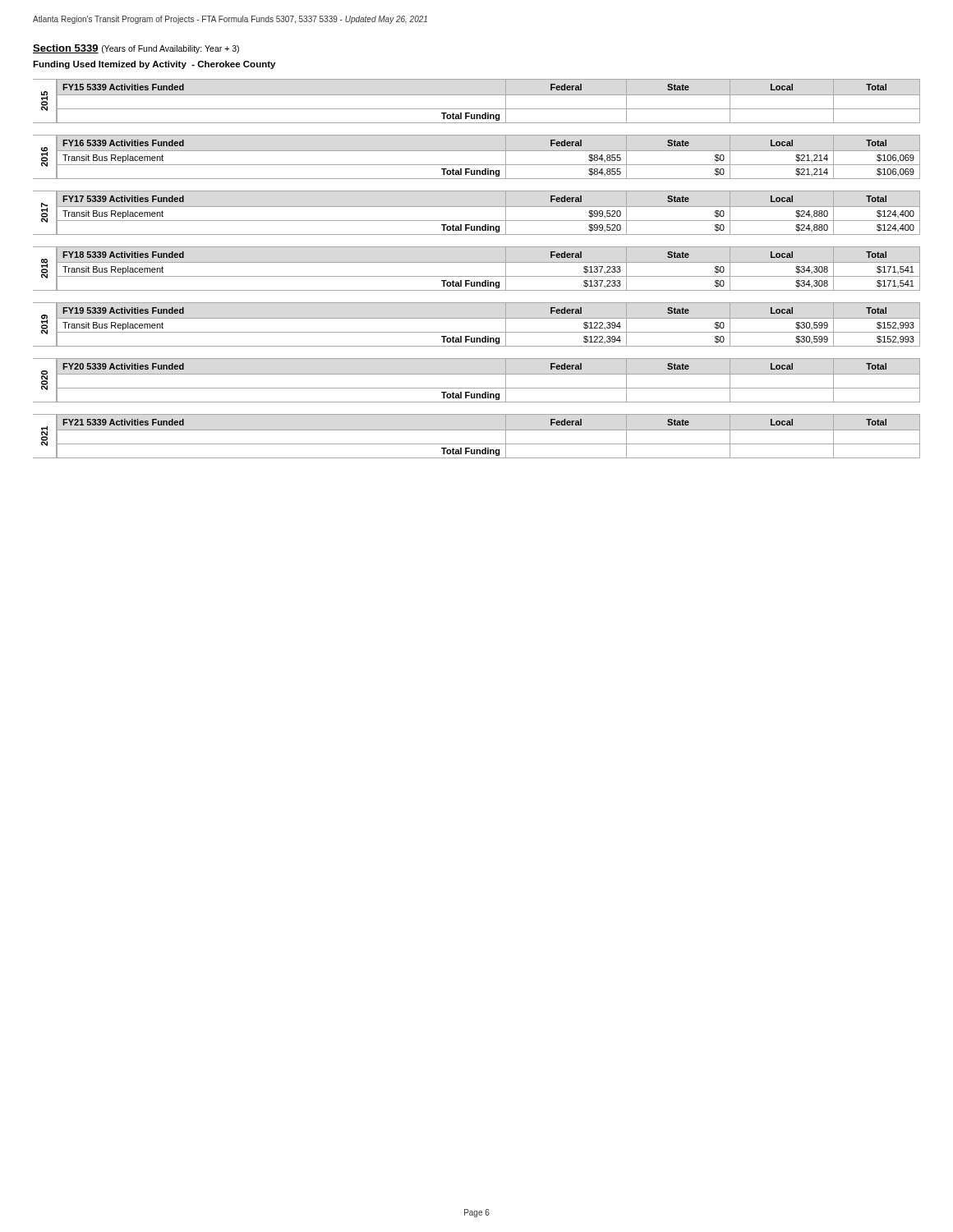Viewport: 953px width, 1232px height.
Task: Click on the table containing "FY16 5339 Activities Funded"
Action: tap(476, 157)
